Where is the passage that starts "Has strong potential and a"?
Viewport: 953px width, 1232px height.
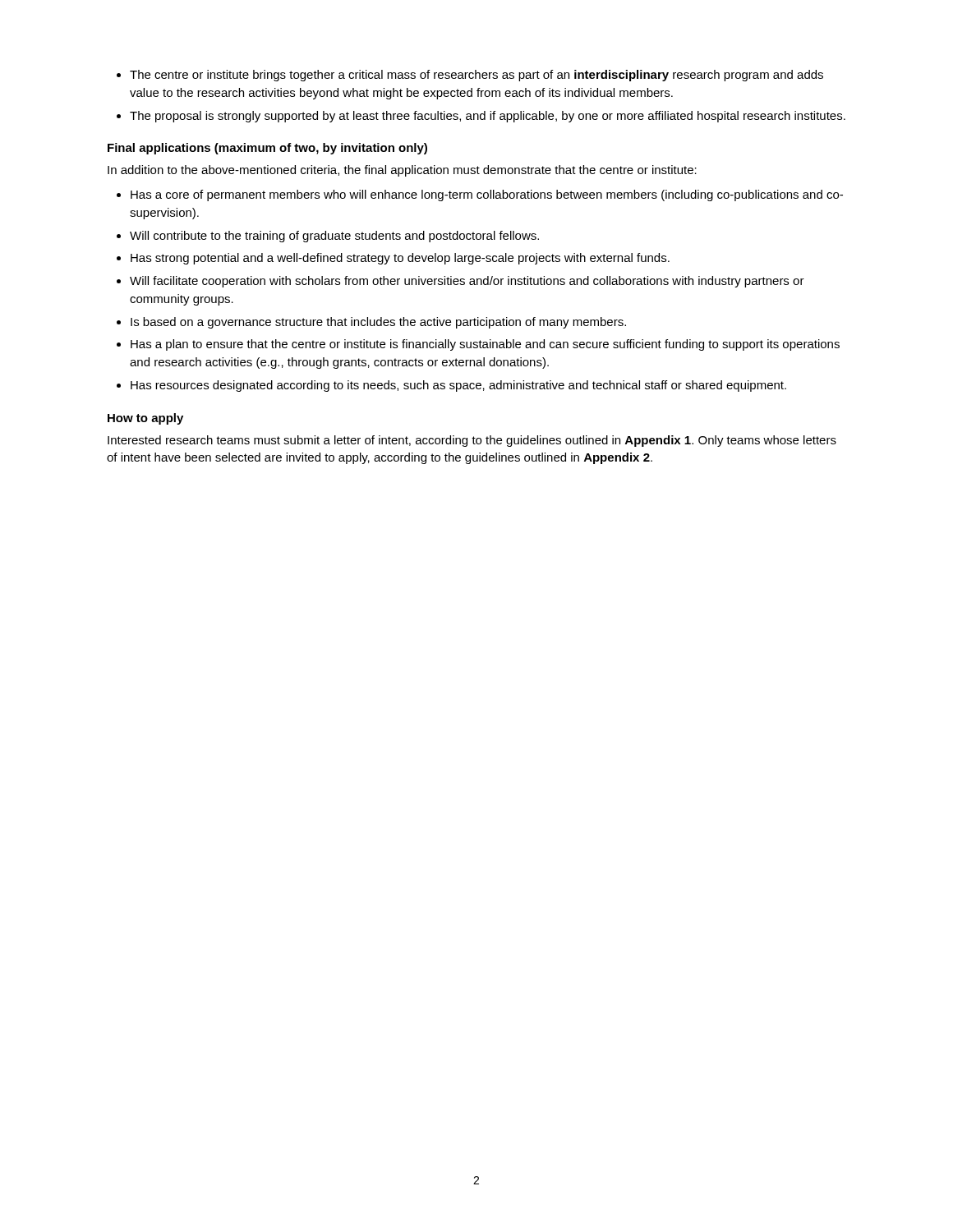pos(488,258)
